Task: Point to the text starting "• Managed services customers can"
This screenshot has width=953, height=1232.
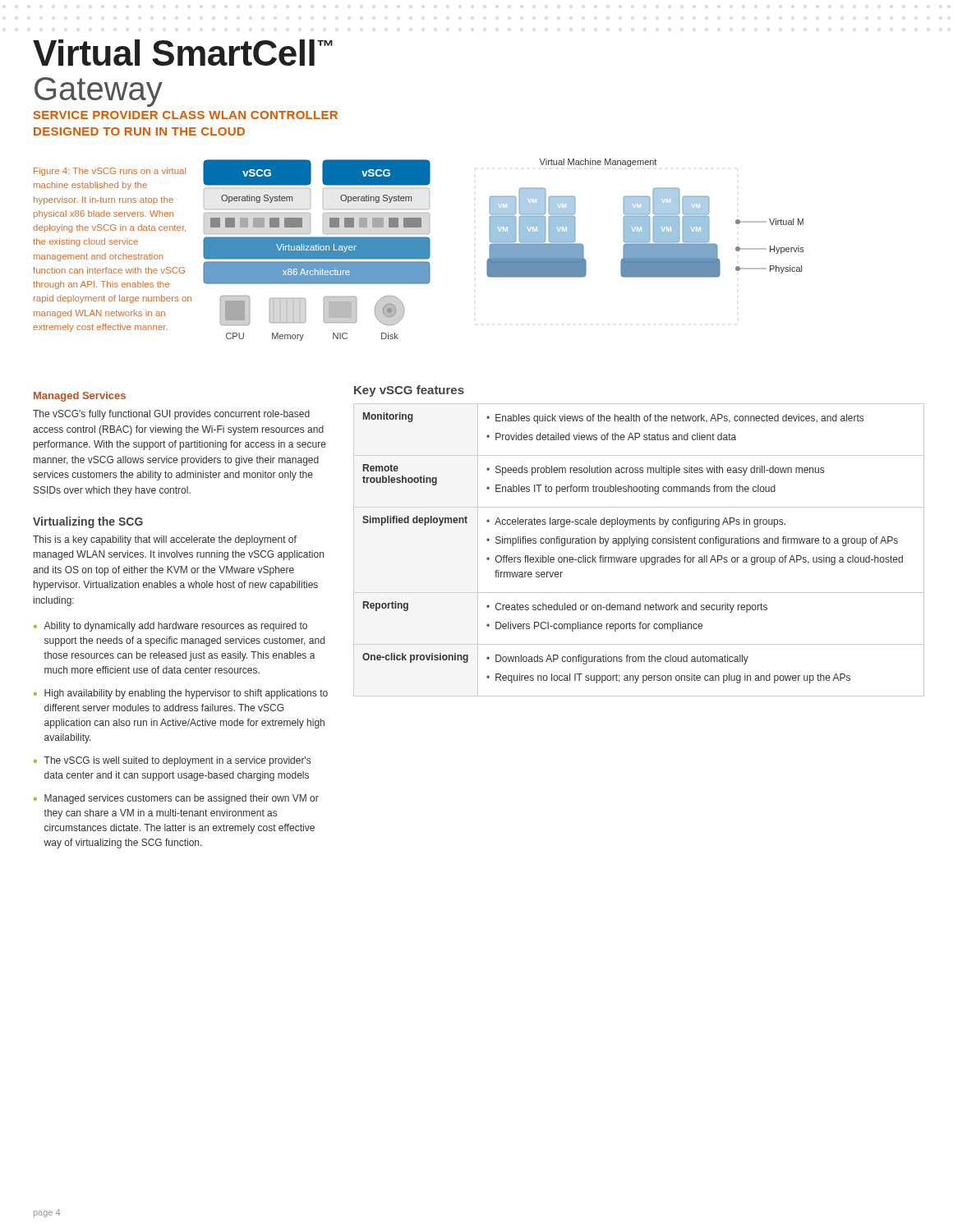Action: pos(183,820)
